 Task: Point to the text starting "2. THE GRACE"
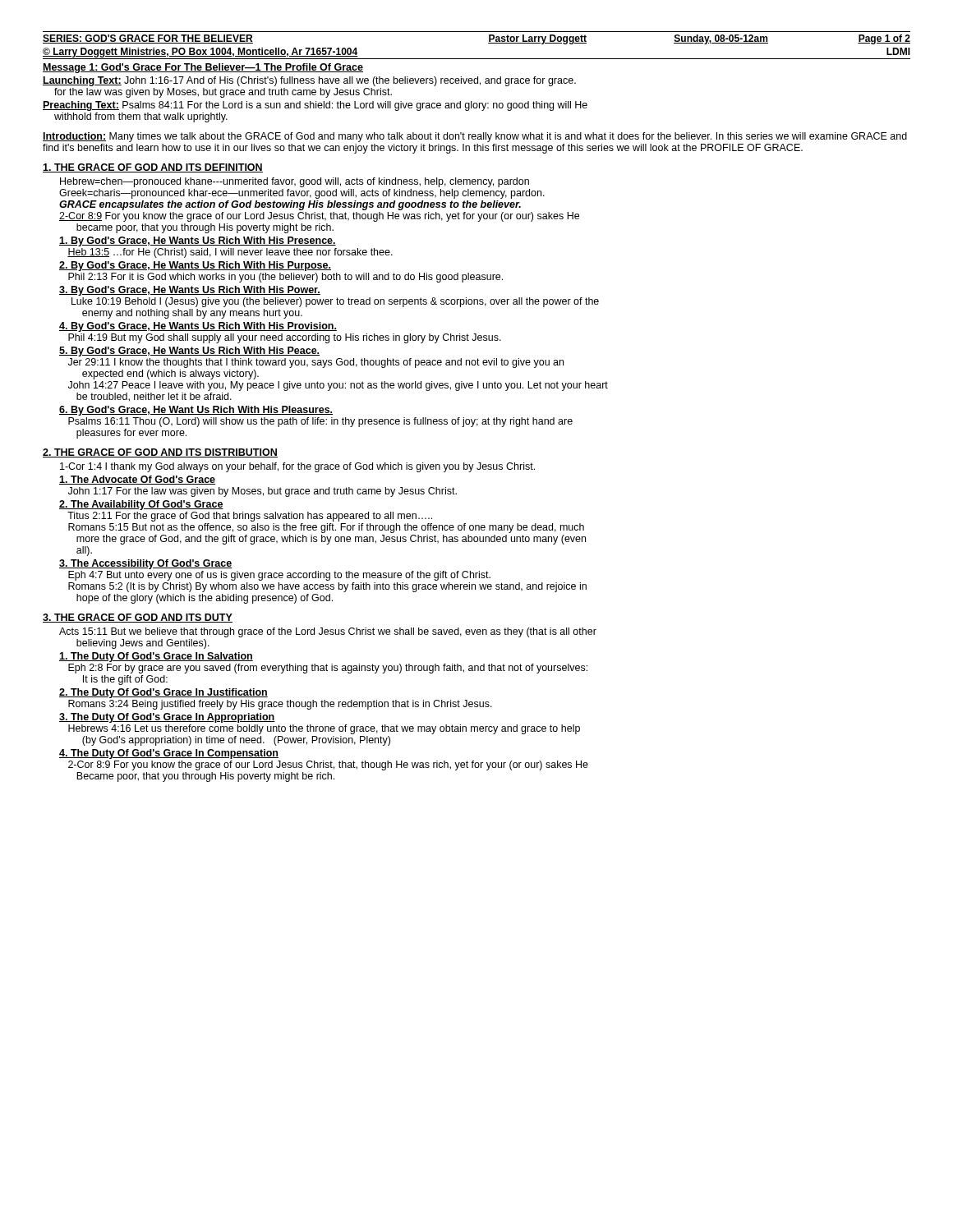(x=160, y=453)
